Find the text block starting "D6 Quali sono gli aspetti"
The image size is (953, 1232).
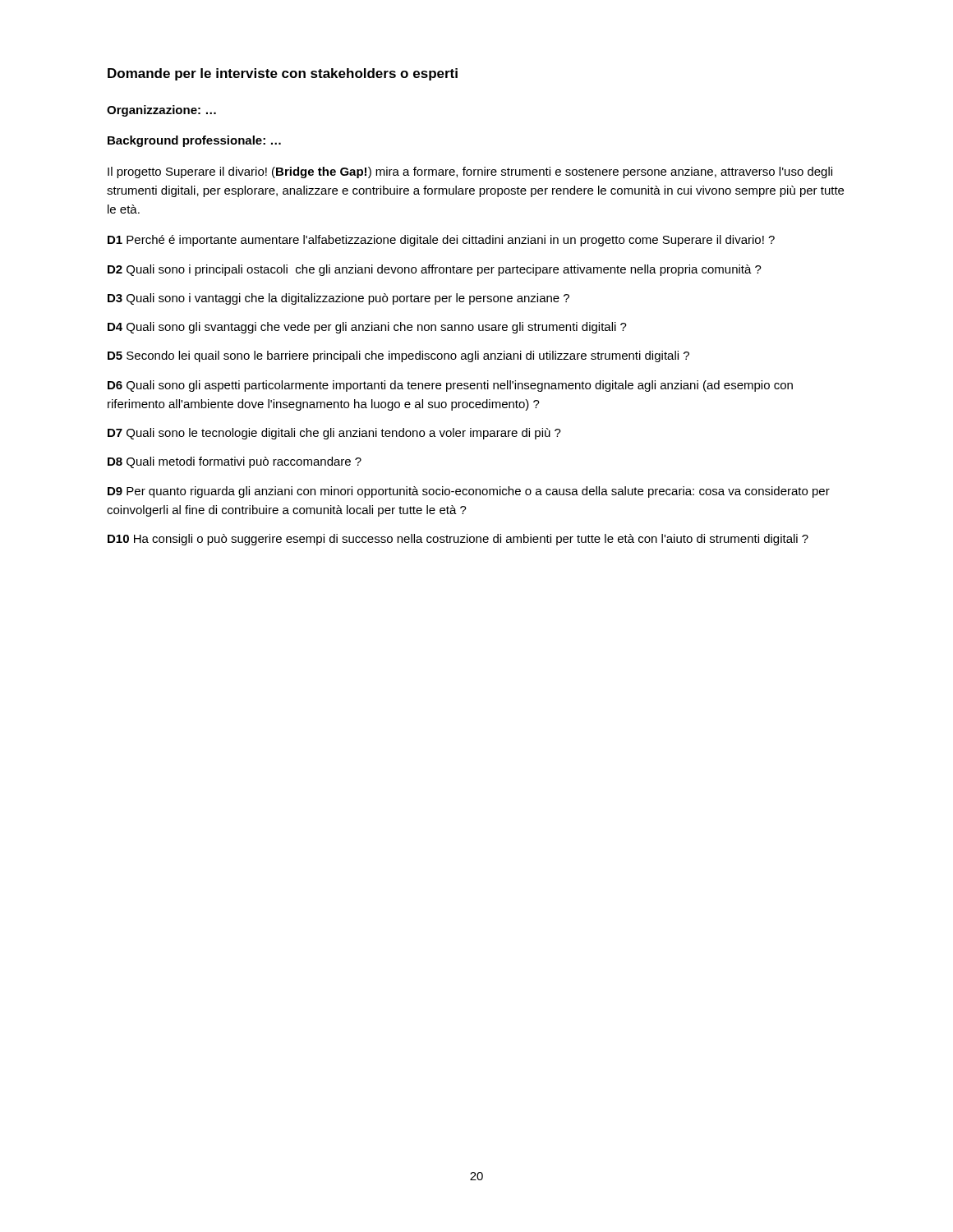450,394
